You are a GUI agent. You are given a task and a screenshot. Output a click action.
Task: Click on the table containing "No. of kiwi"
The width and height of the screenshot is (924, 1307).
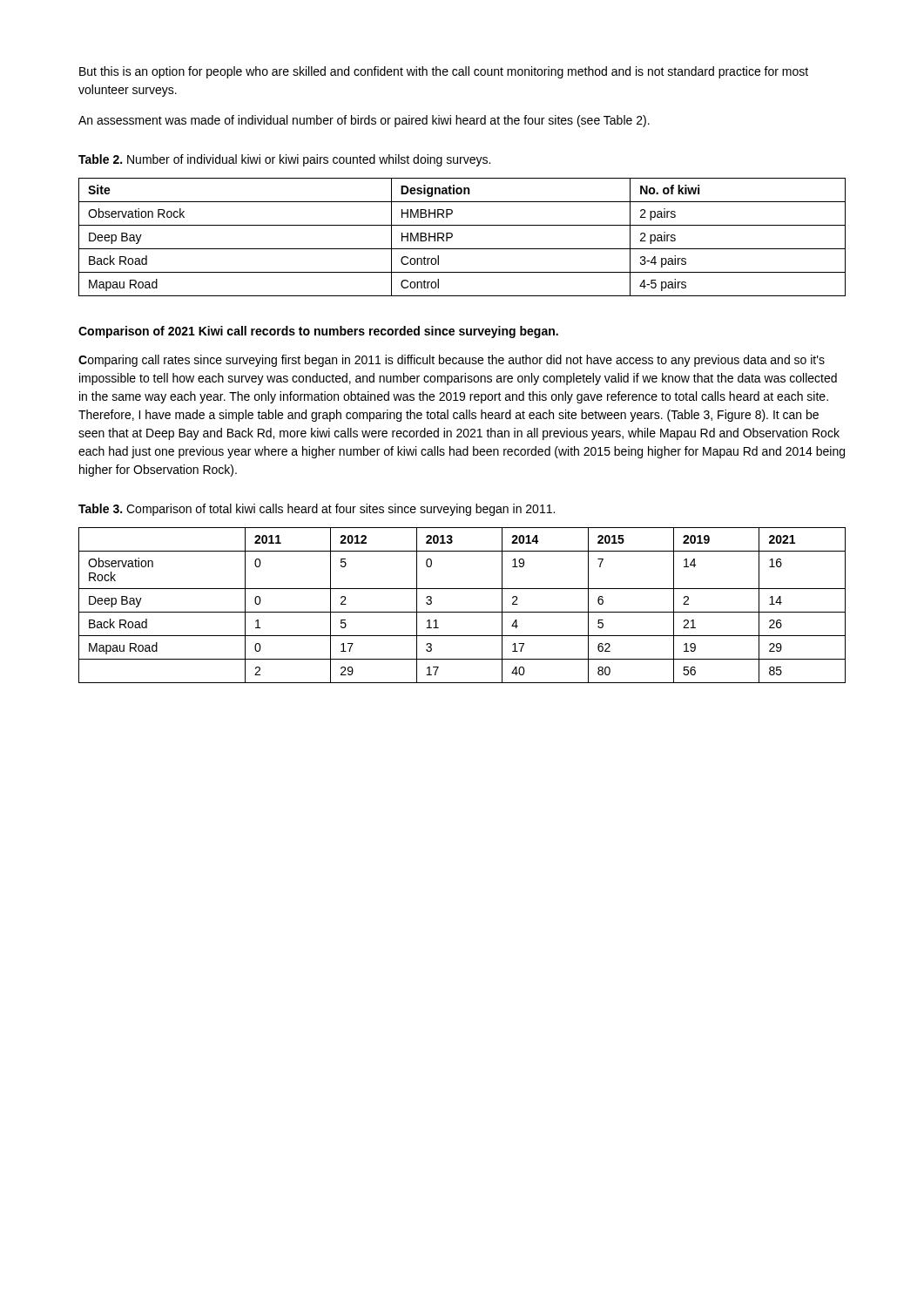[462, 237]
